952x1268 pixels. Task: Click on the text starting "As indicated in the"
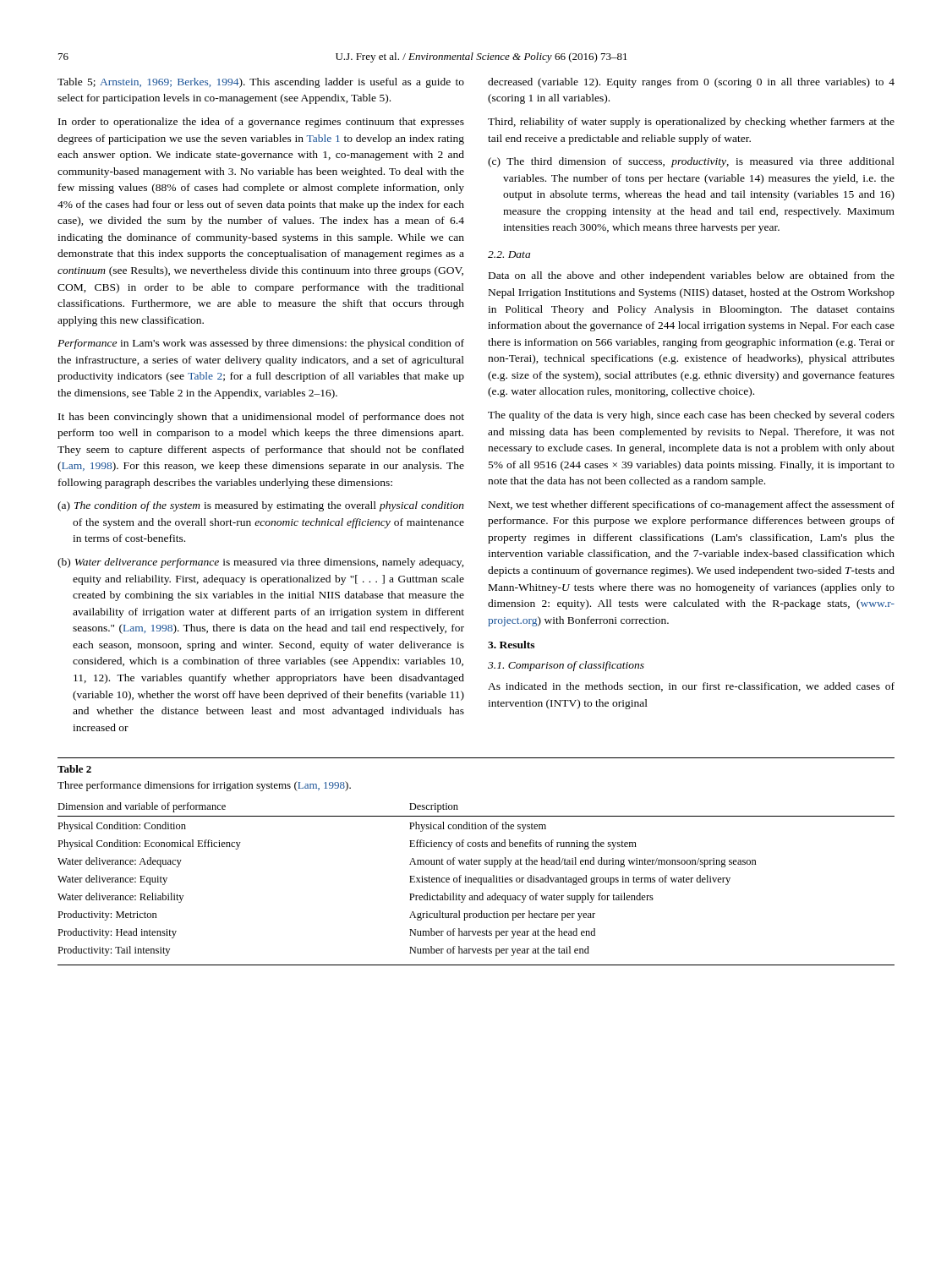691,695
